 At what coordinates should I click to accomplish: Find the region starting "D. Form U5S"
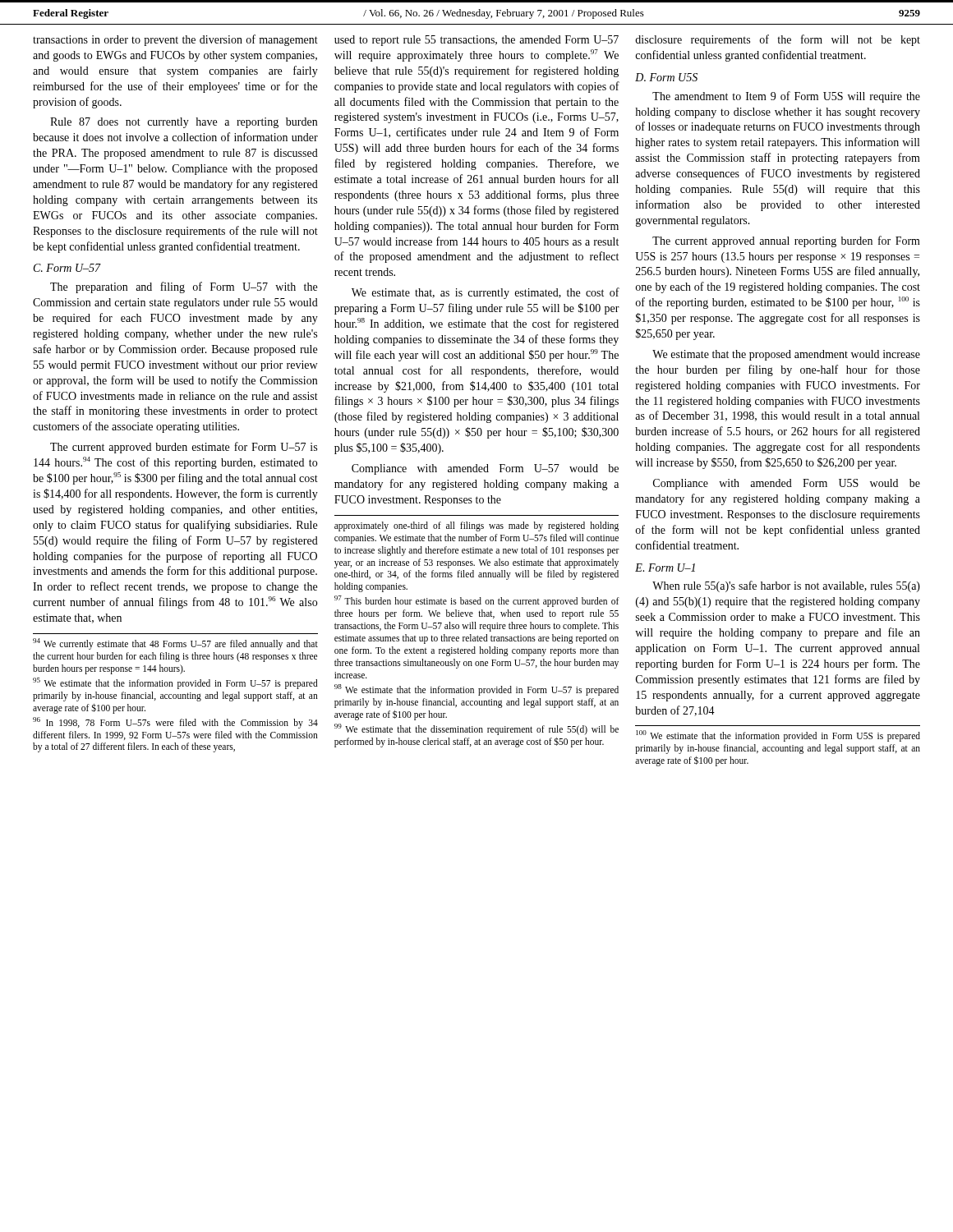click(666, 77)
